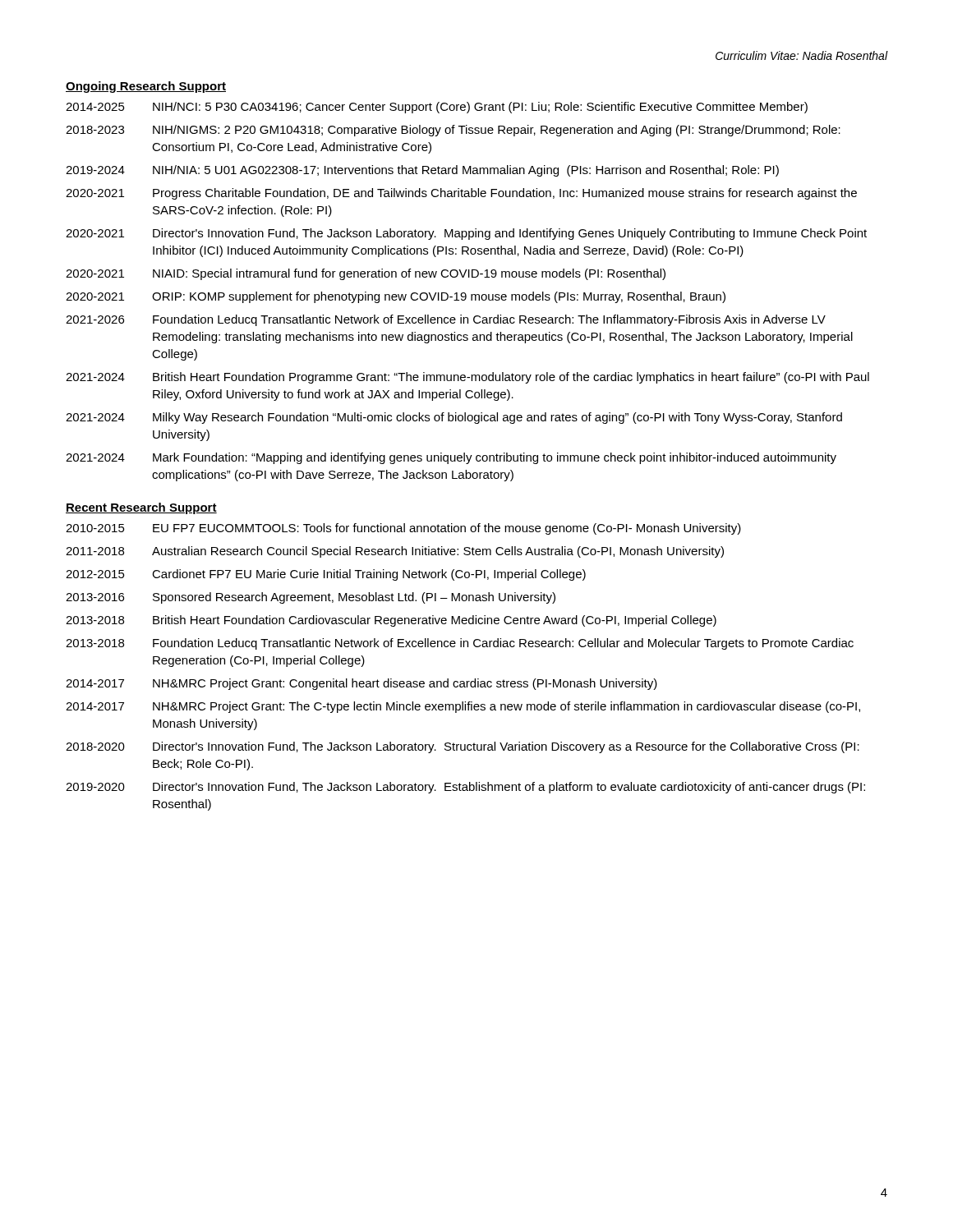953x1232 pixels.
Task: Select the section header that reads "Ongoing Research Support"
Action: tap(146, 86)
